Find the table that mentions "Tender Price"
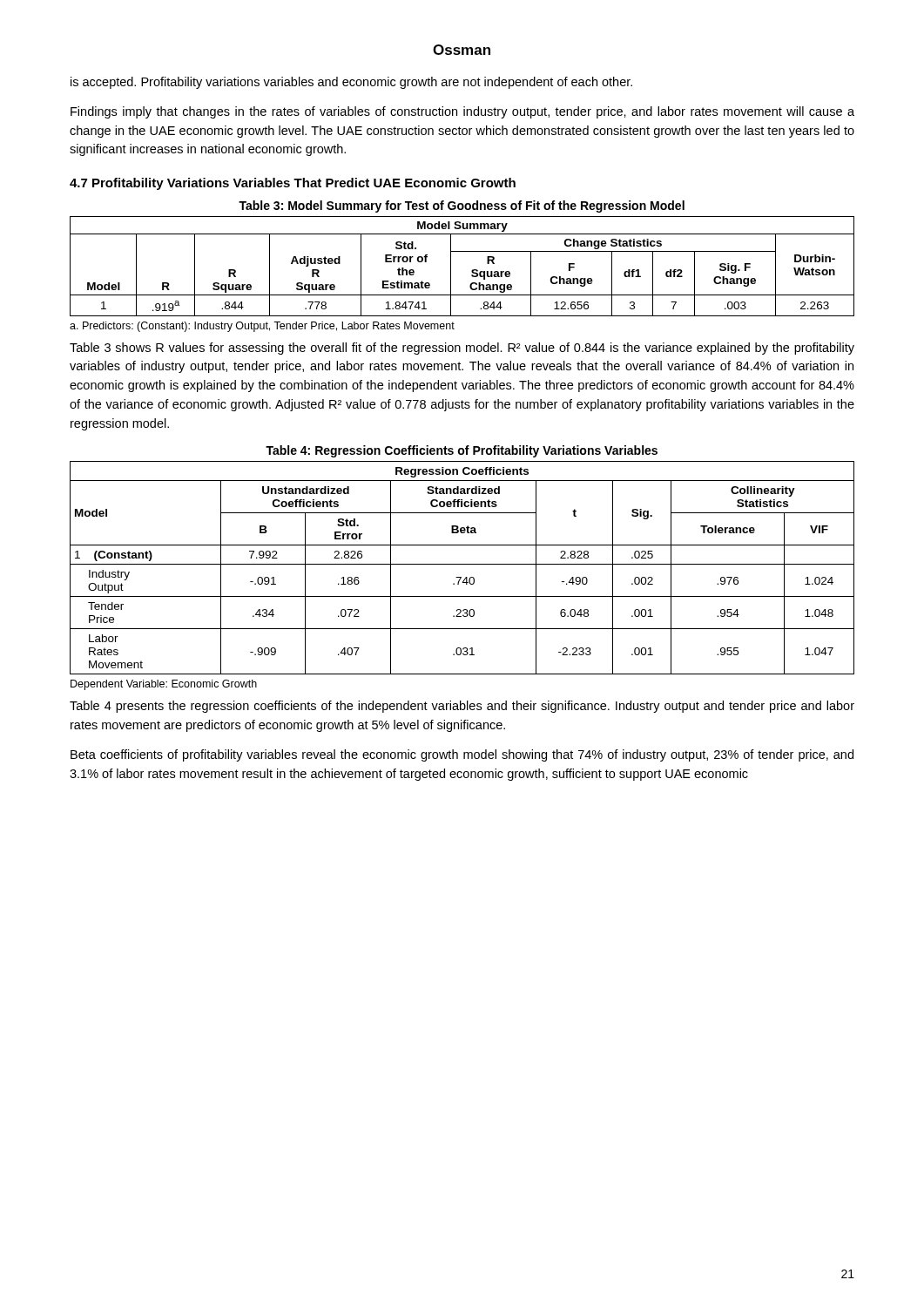Screen dimensions: 1307x924 (x=462, y=568)
